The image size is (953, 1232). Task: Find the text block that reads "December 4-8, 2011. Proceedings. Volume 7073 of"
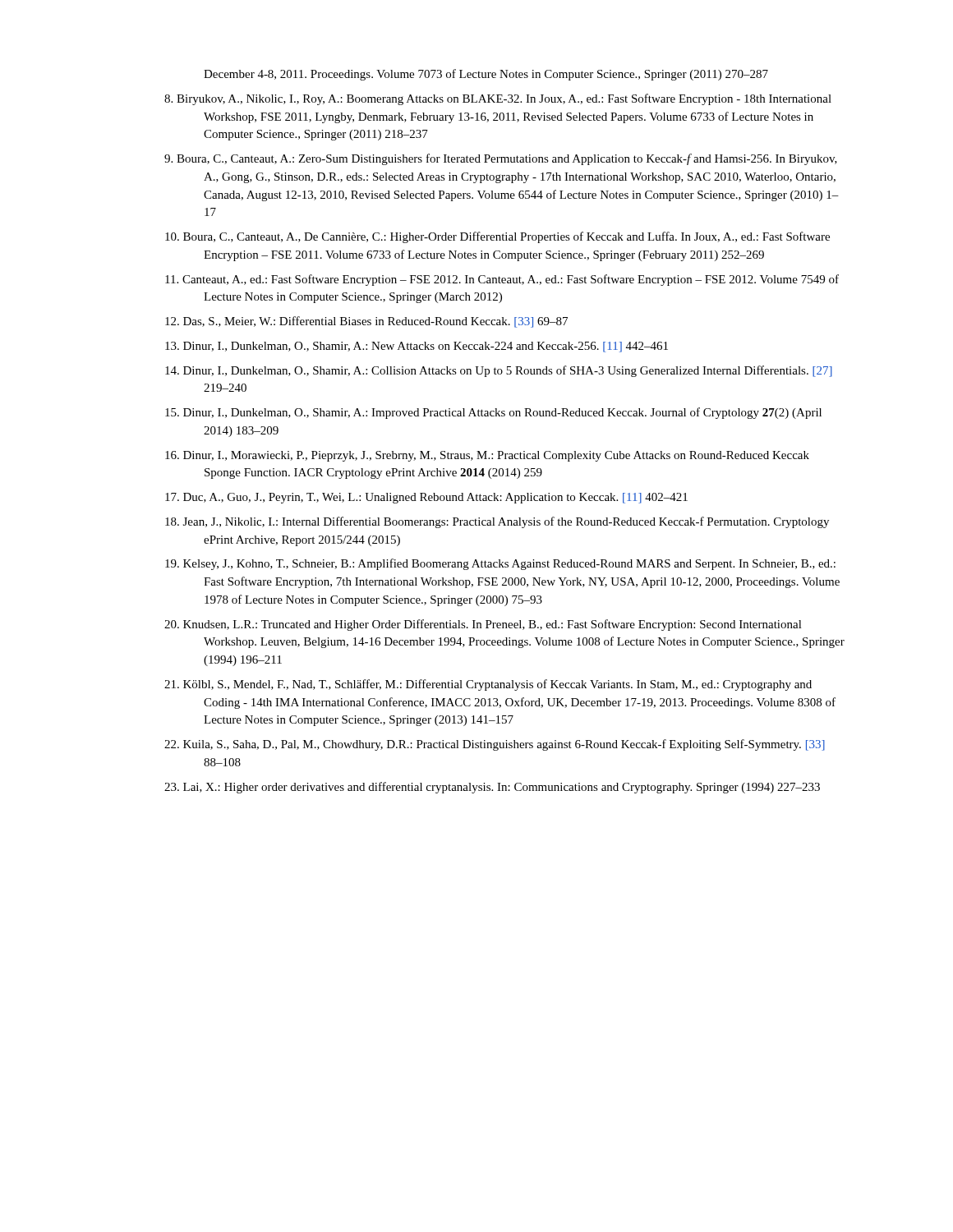pos(486,74)
